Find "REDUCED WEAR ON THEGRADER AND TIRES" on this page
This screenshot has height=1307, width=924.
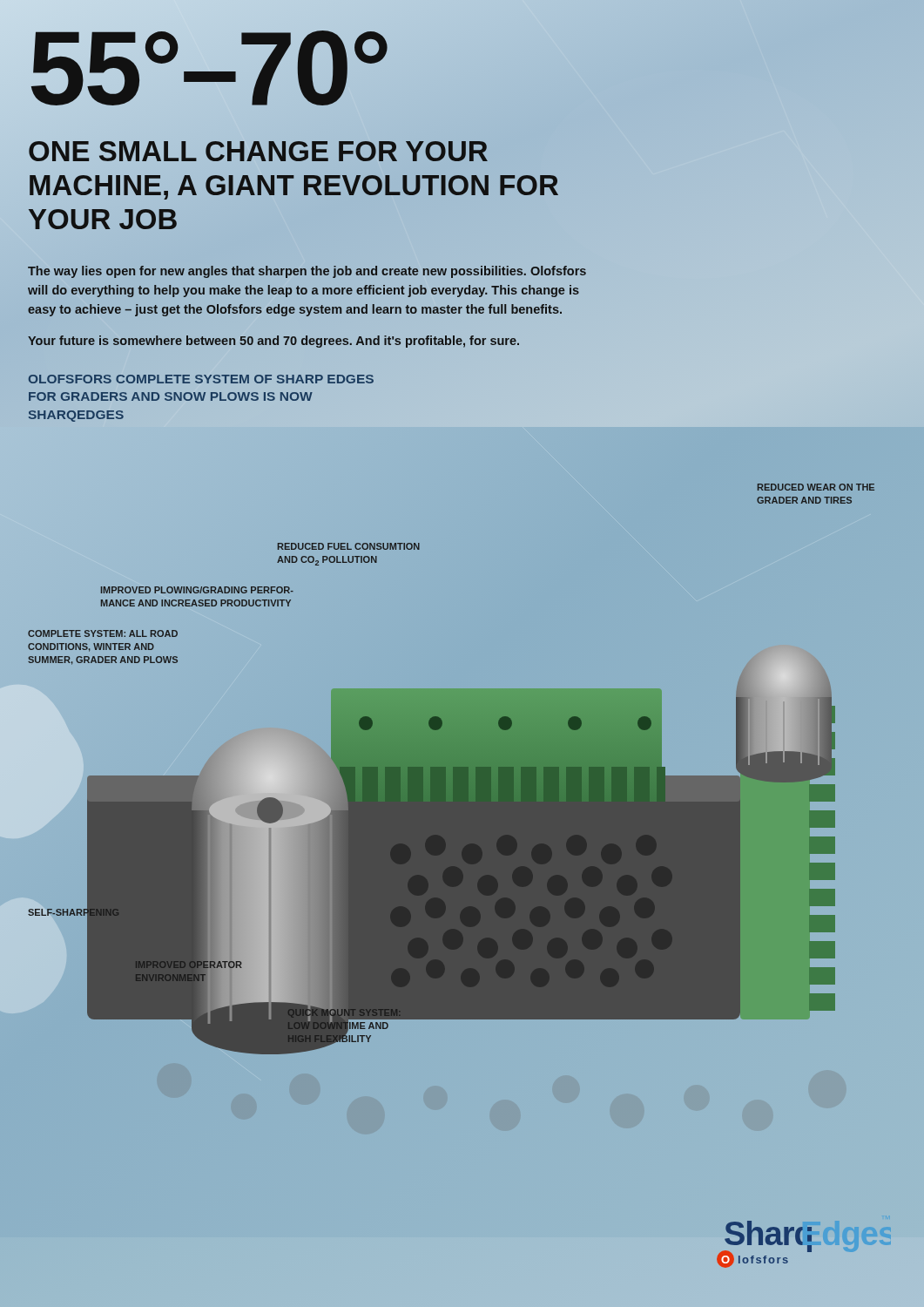pyautogui.click(x=816, y=494)
